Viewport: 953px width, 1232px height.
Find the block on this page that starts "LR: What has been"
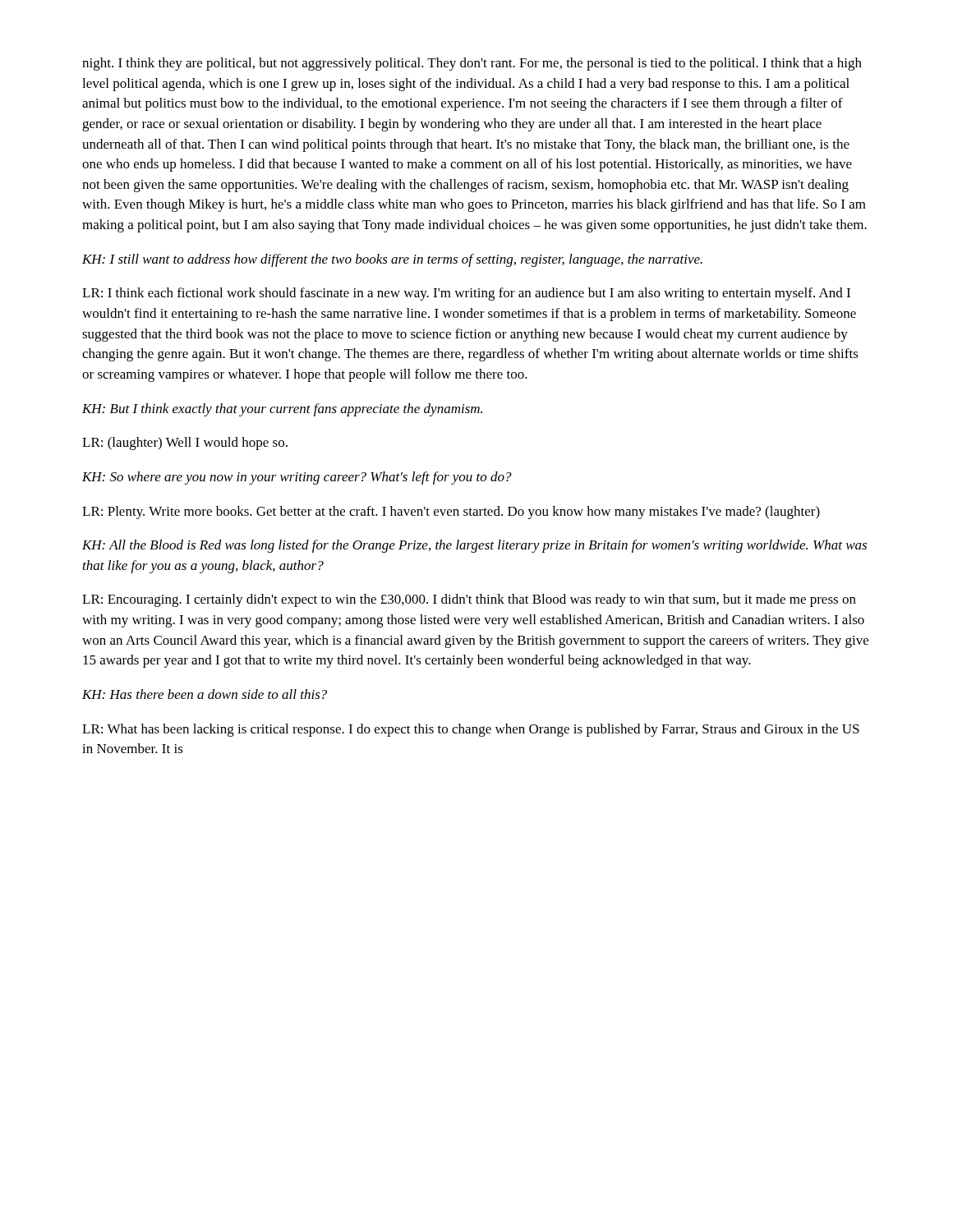476,739
